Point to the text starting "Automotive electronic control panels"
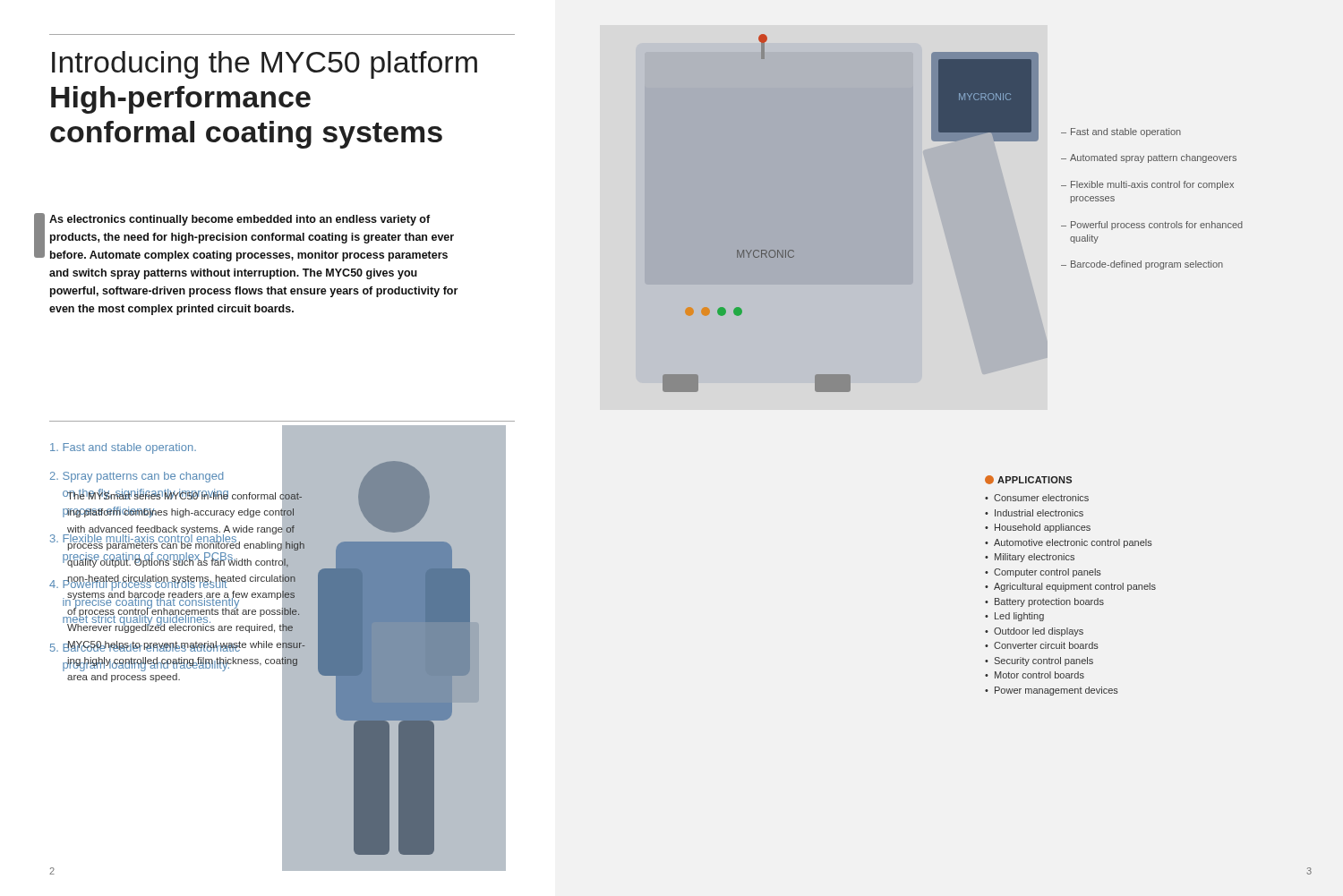 [x=1073, y=542]
